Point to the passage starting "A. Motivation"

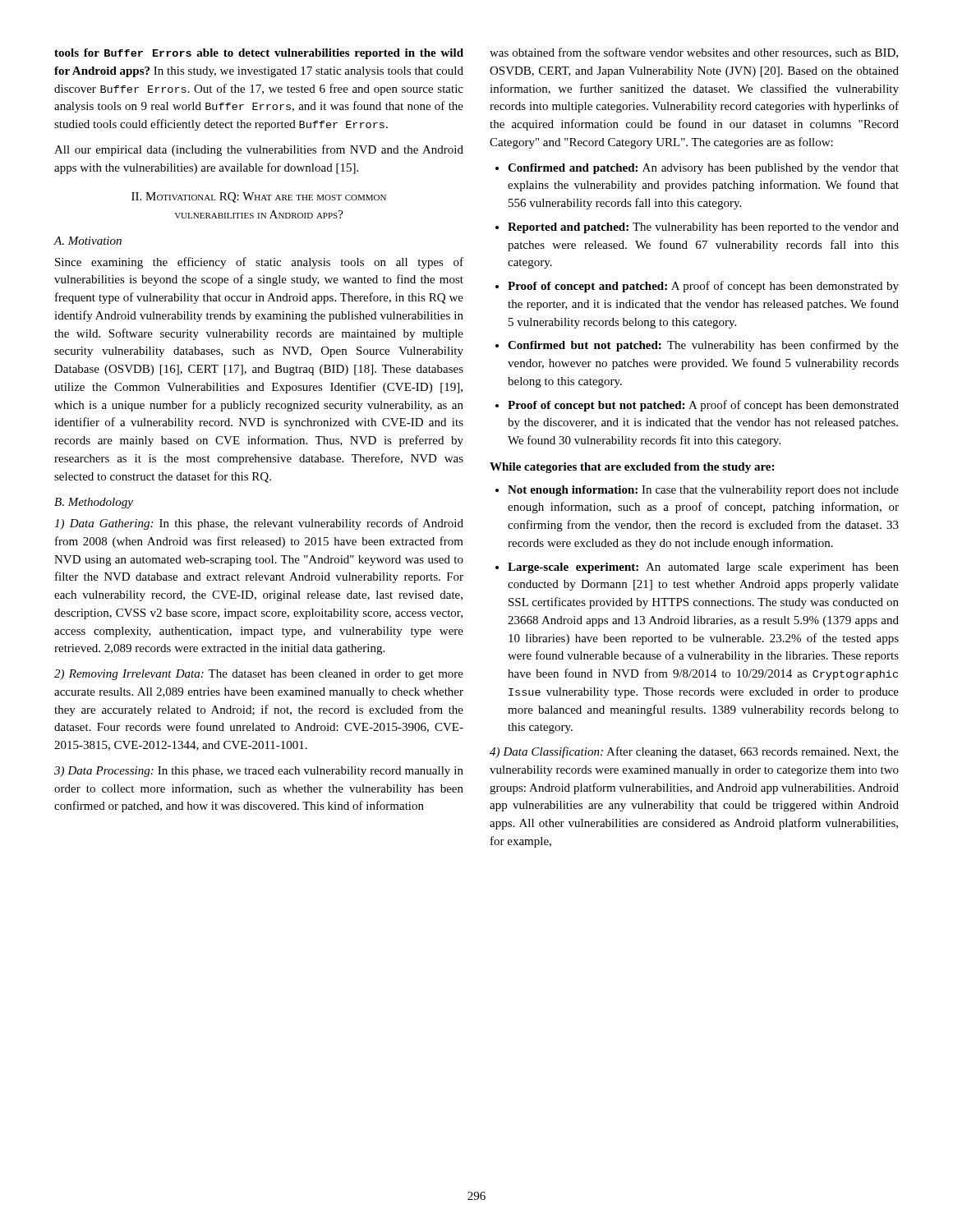[x=88, y=241]
